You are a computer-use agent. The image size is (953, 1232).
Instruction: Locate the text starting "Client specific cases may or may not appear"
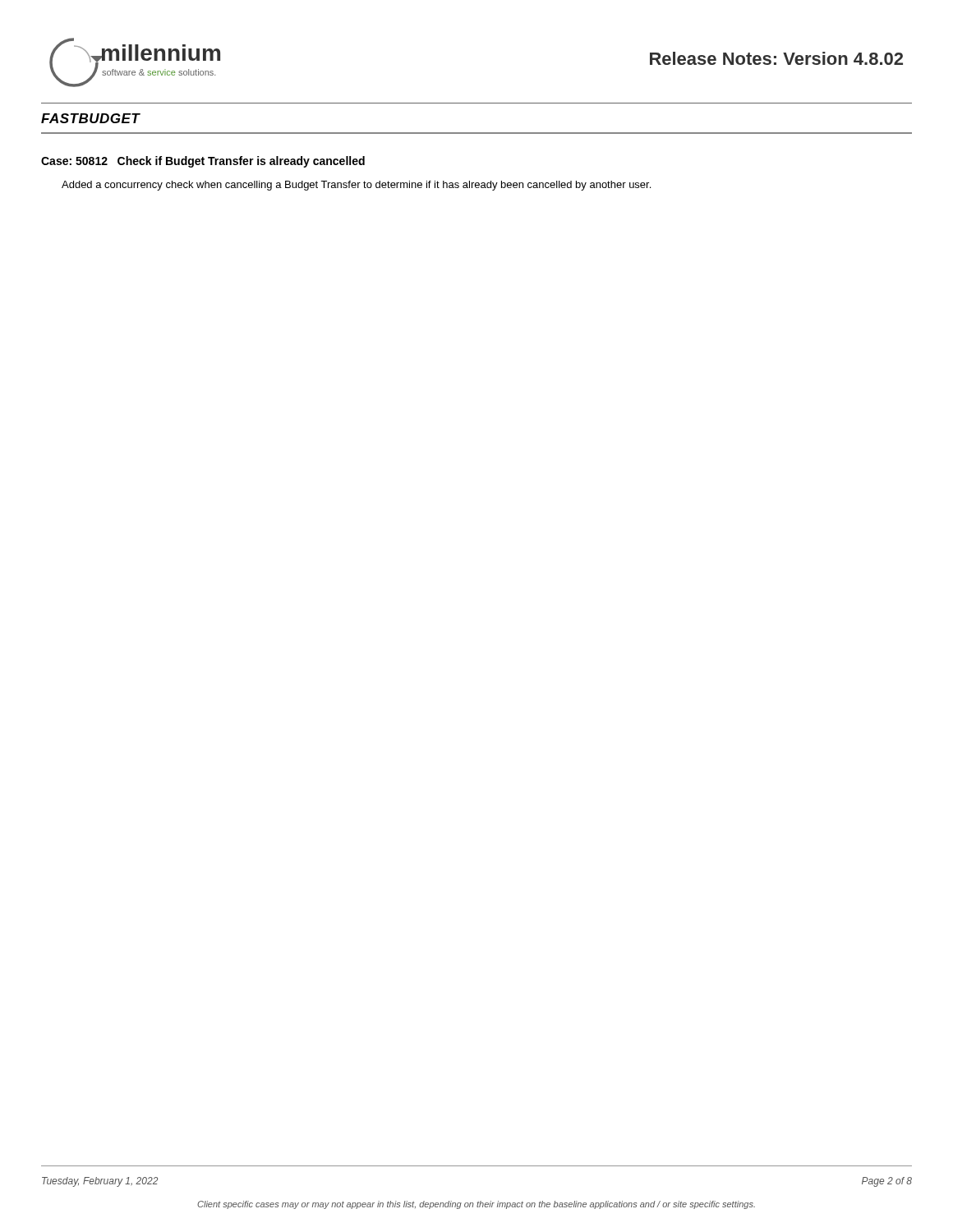tap(476, 1204)
